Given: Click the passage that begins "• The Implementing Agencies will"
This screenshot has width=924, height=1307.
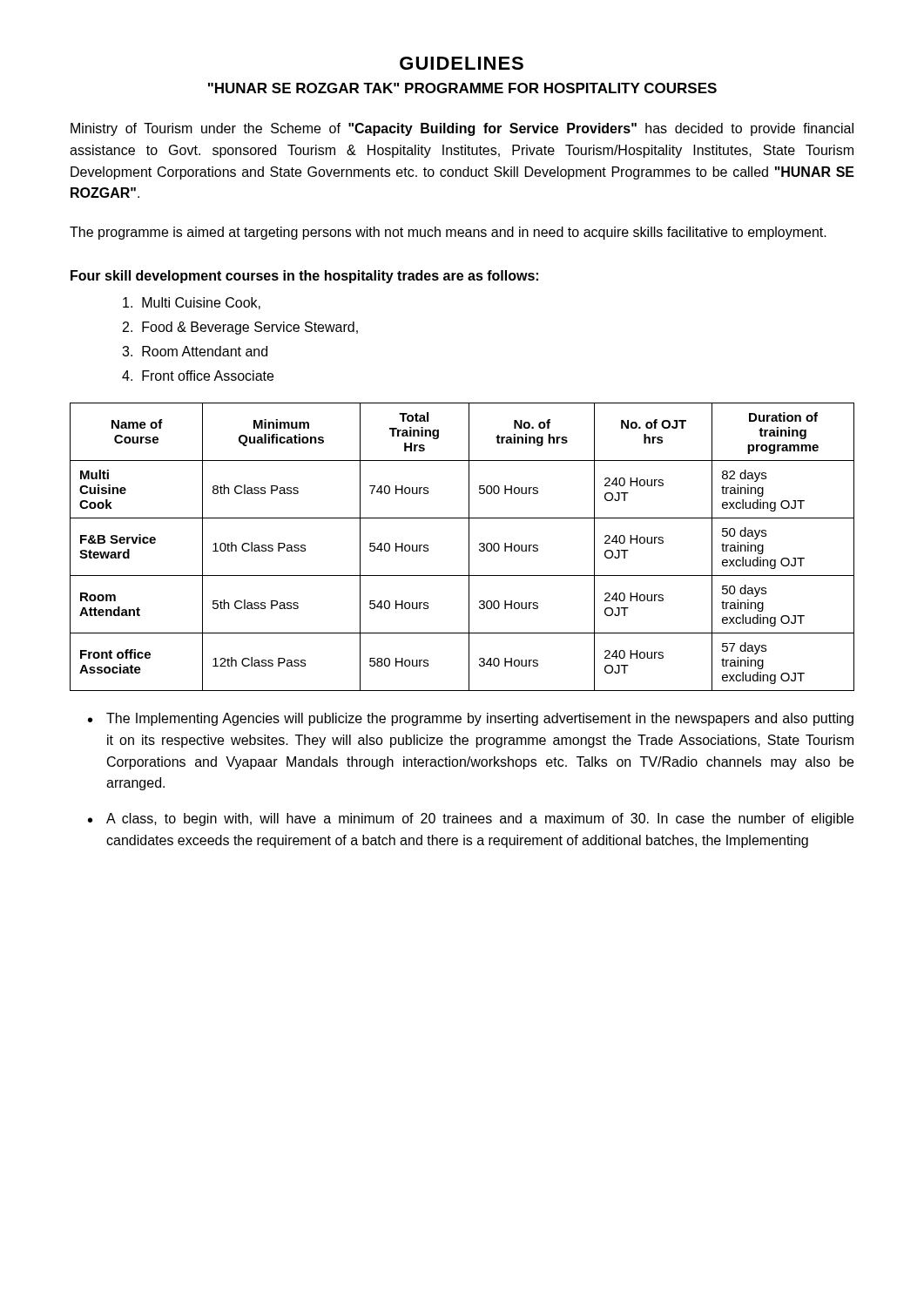Looking at the screenshot, I should (x=471, y=752).
